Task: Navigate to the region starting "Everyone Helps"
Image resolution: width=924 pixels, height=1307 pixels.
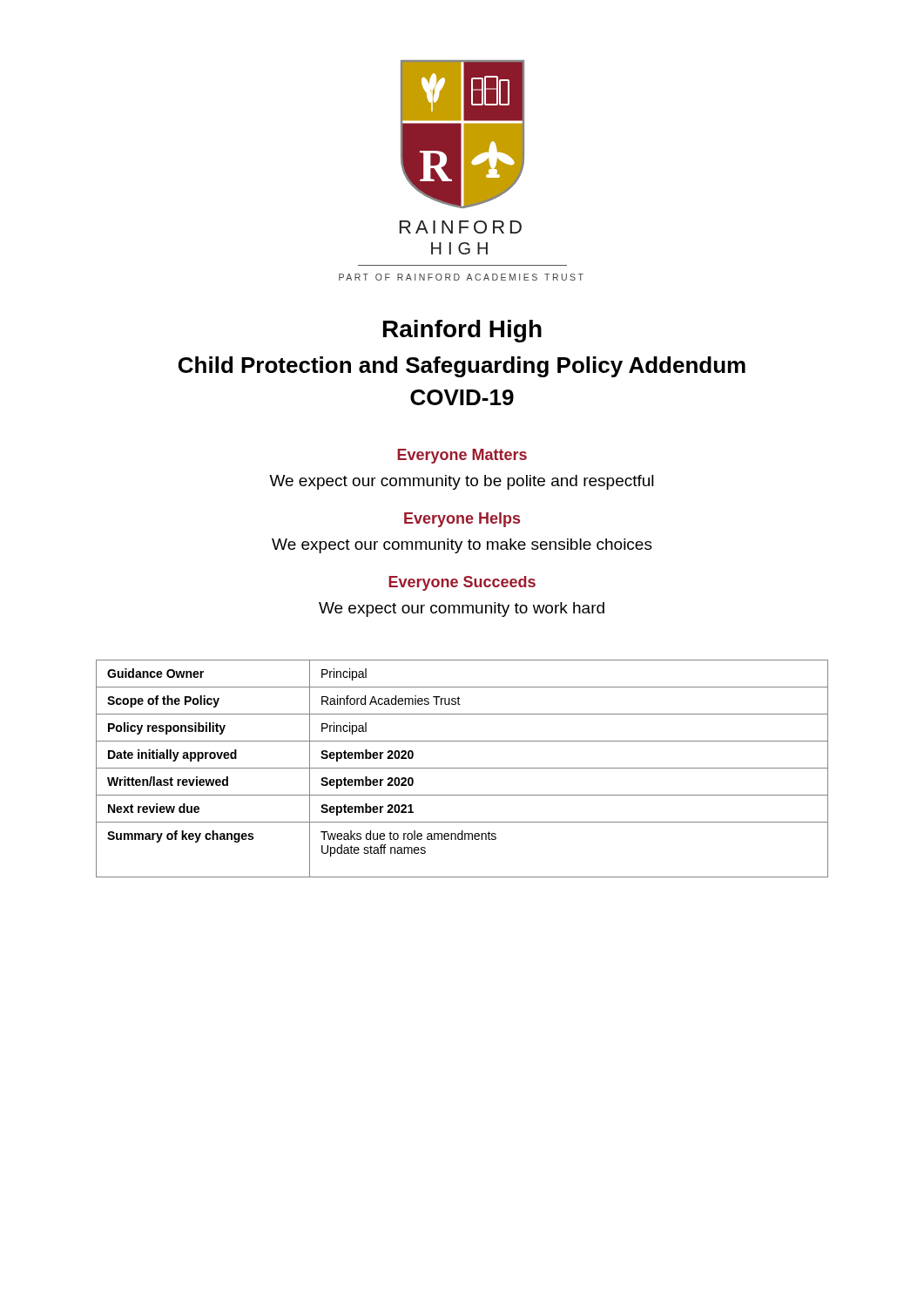Action: pyautogui.click(x=462, y=518)
